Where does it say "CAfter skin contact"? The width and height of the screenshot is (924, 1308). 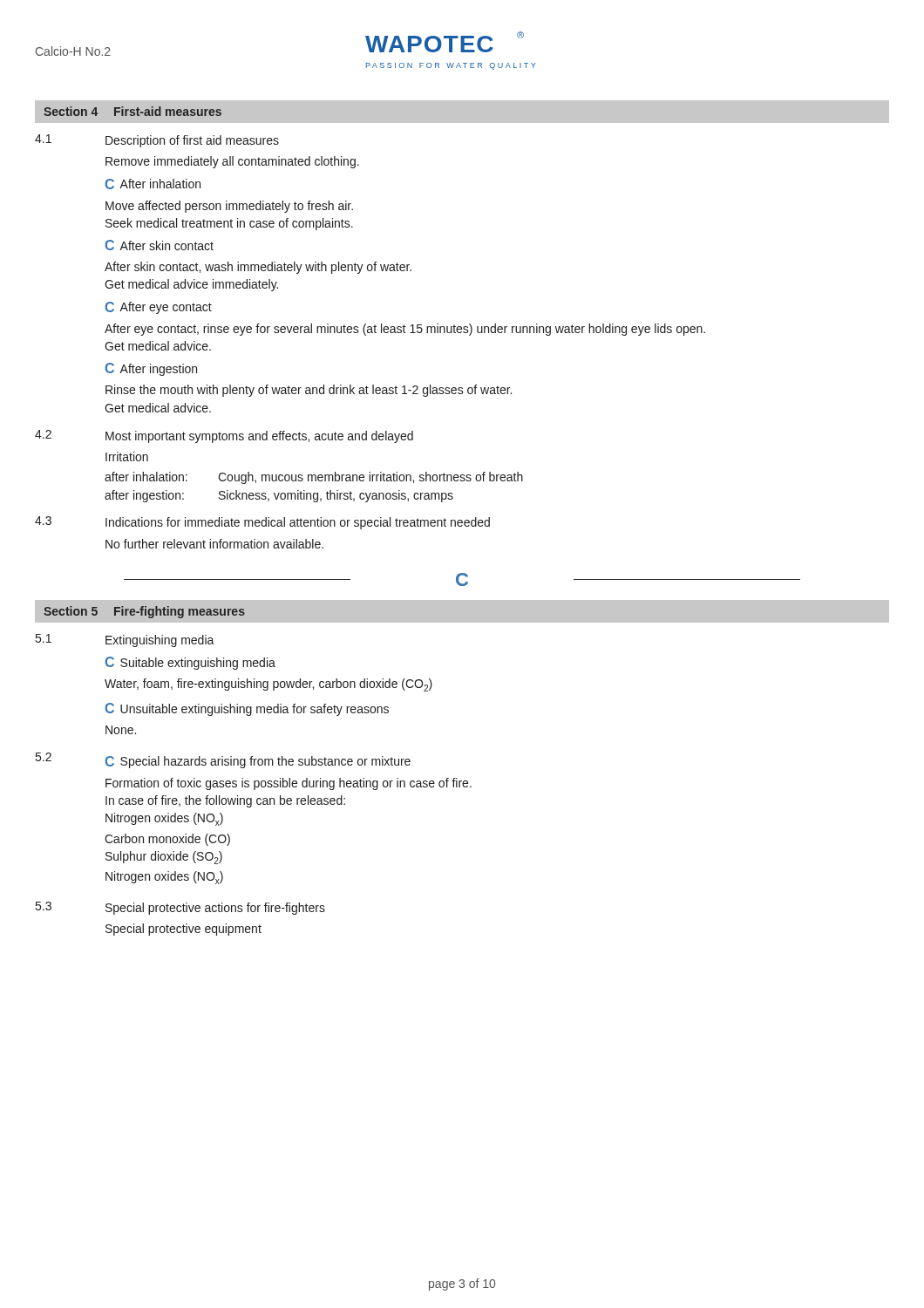159,246
